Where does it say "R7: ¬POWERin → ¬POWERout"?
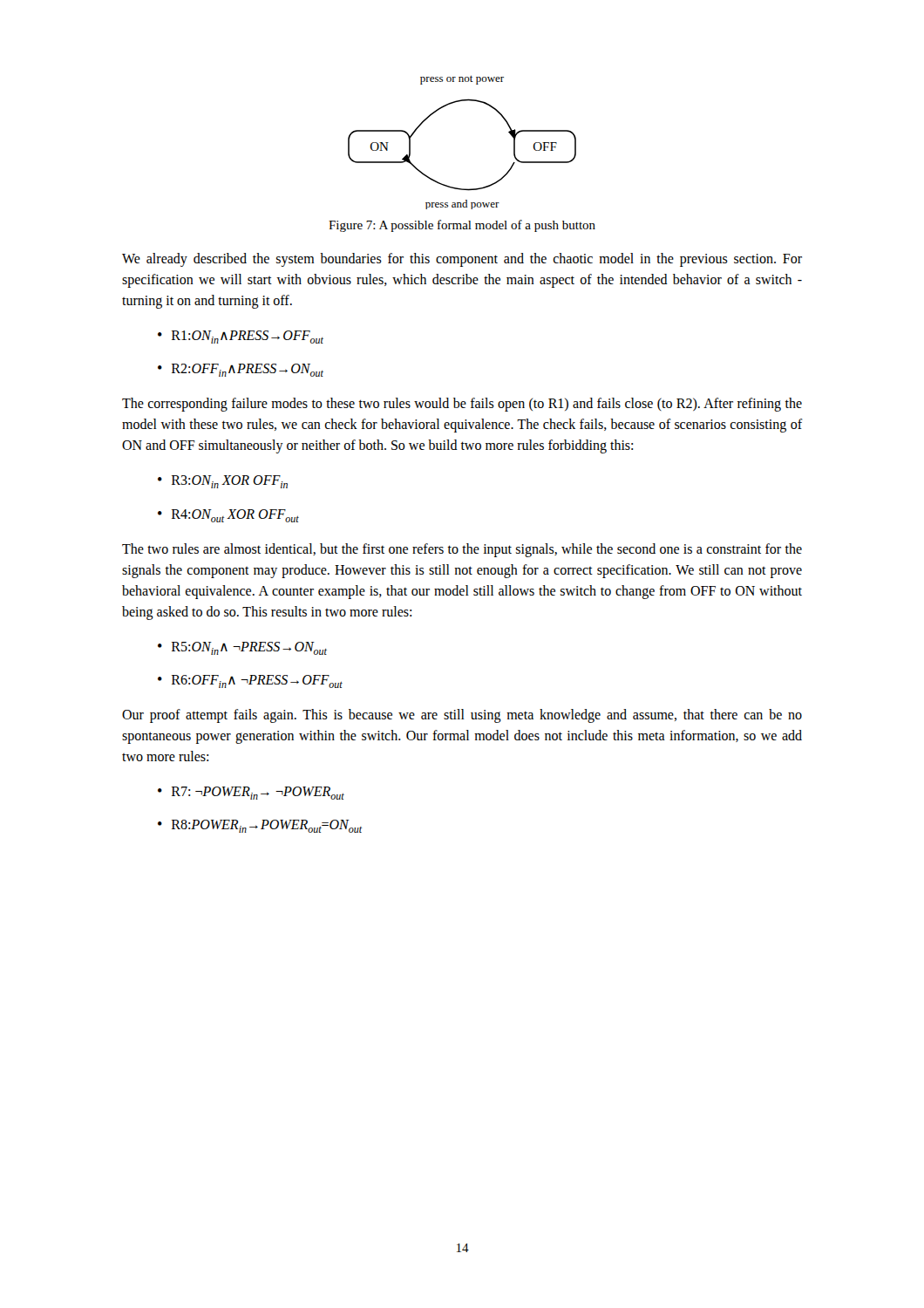 click(258, 793)
